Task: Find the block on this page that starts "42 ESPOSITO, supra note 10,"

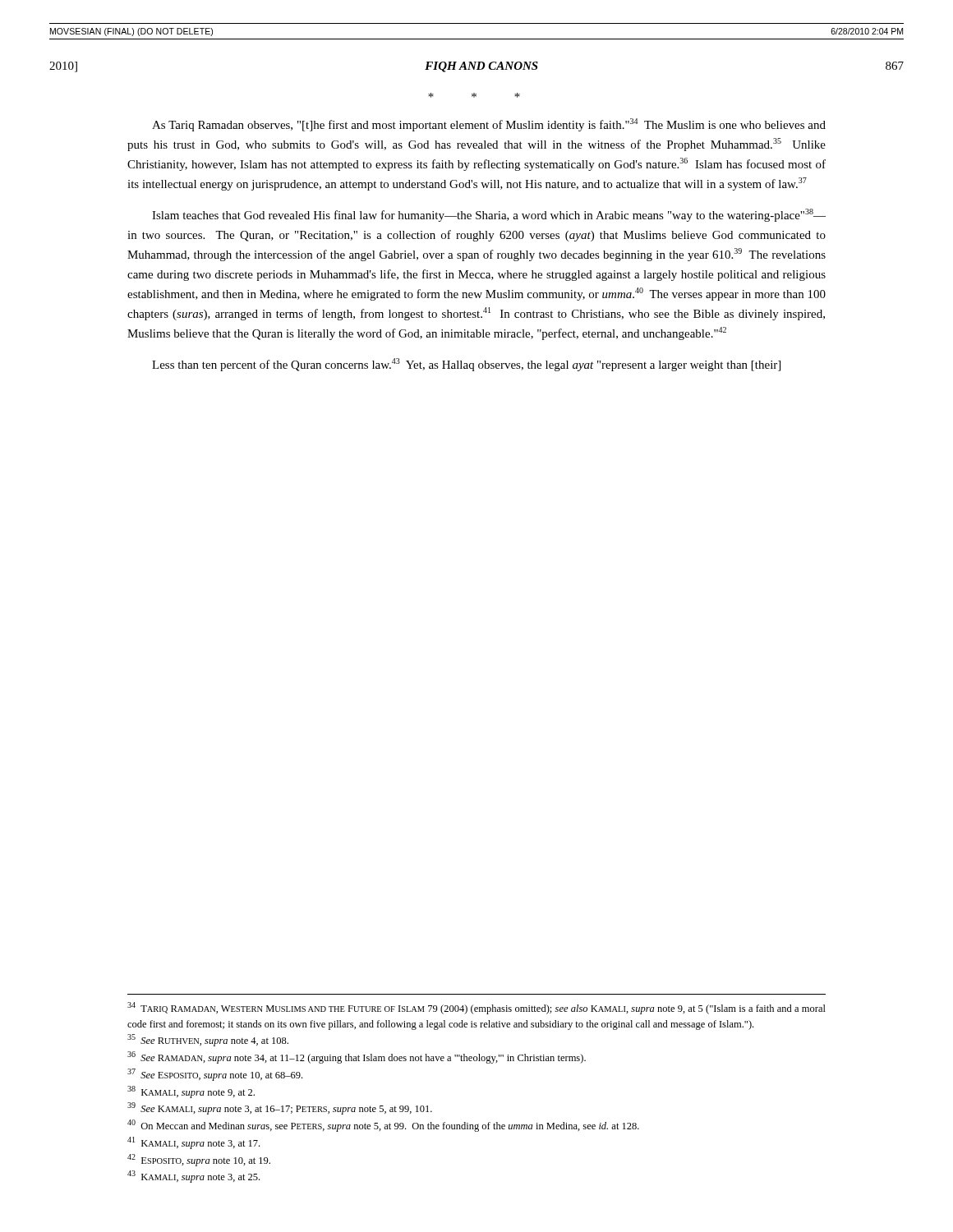Action: coord(199,1159)
